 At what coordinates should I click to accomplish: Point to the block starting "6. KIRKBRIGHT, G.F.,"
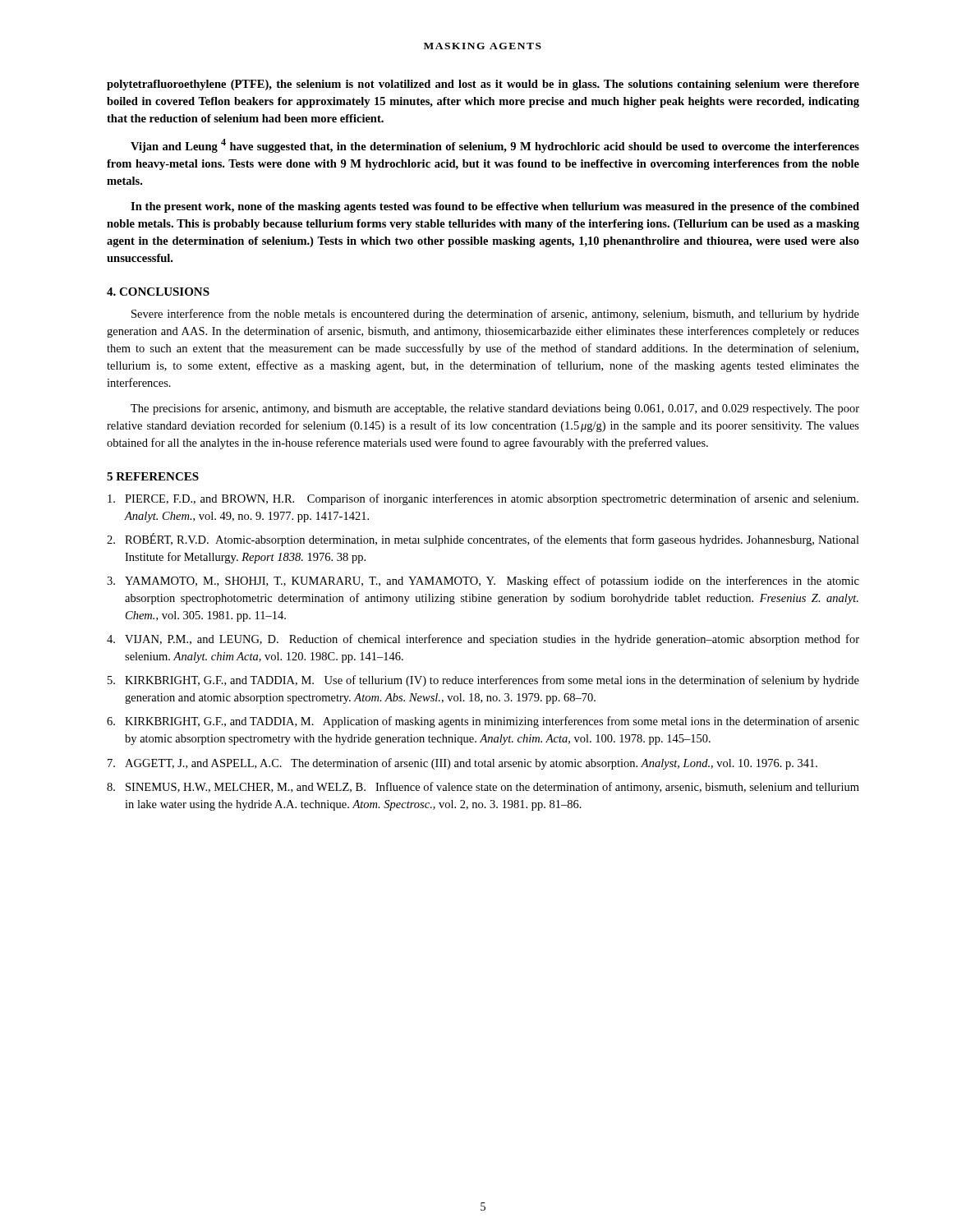pyautogui.click(x=483, y=730)
